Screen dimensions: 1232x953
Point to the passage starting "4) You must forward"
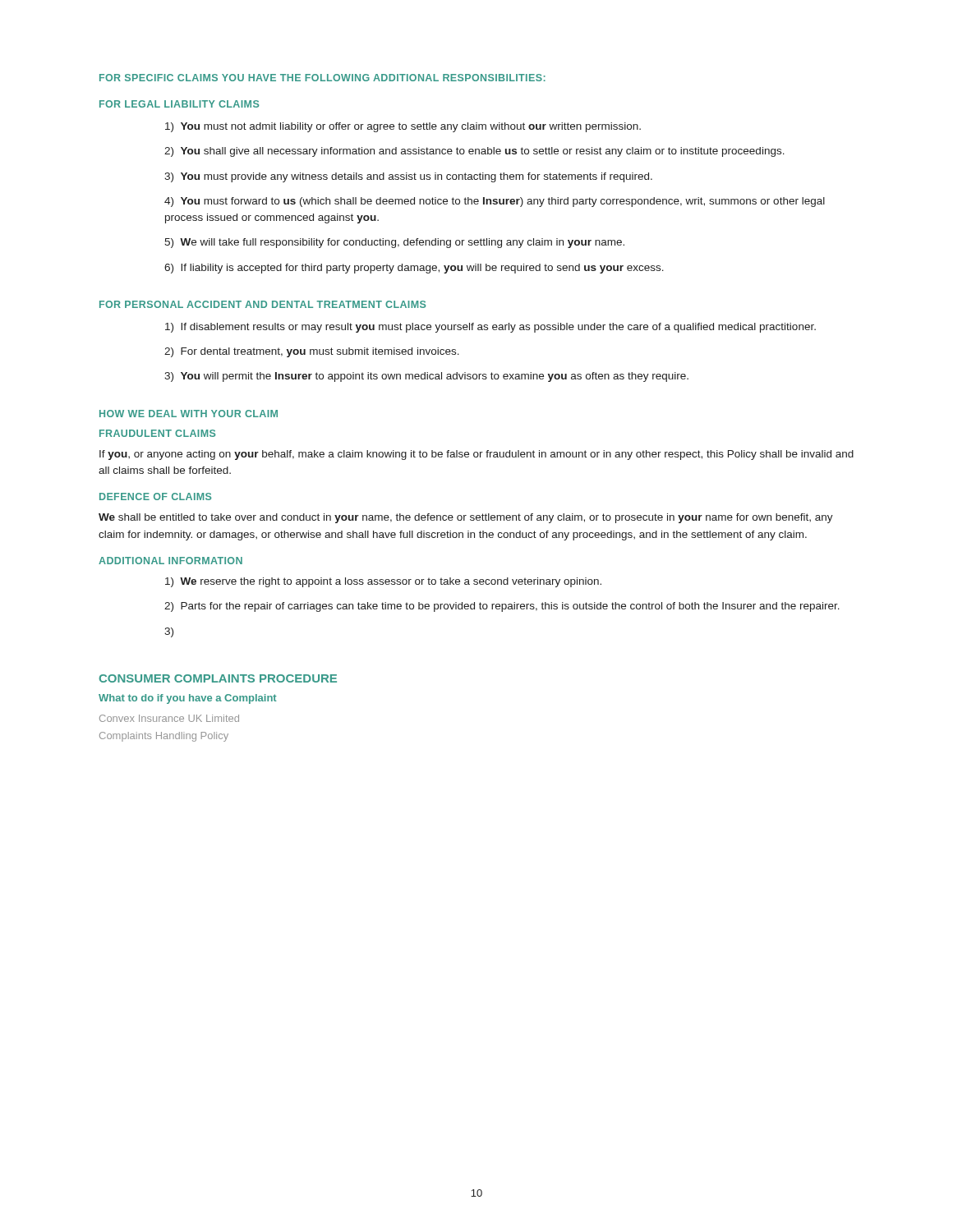pyautogui.click(x=495, y=209)
